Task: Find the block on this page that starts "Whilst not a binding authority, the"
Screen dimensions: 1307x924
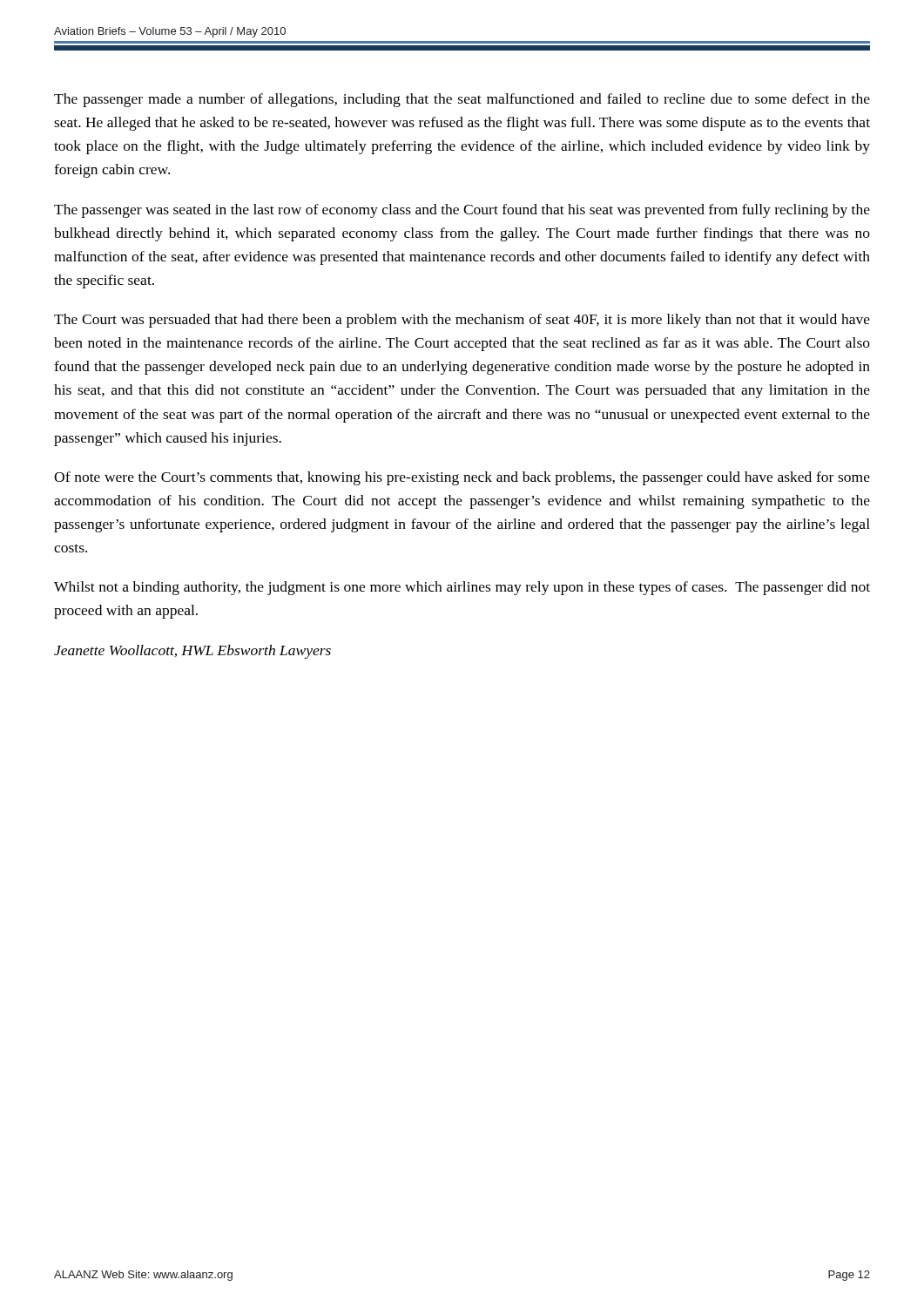Action: tap(462, 598)
